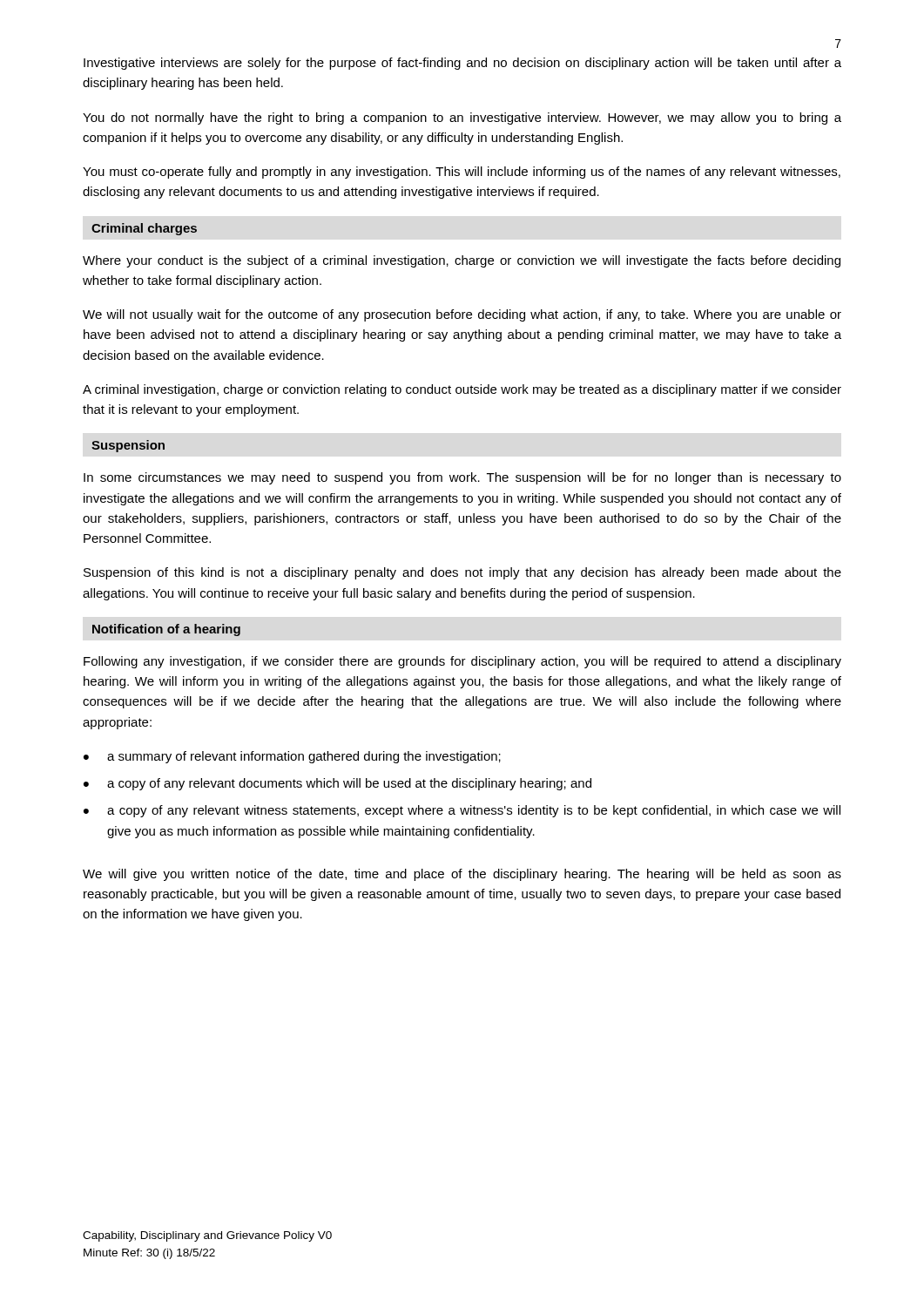Find the element starting "You do not normally have the"
The height and width of the screenshot is (1307, 924).
[x=462, y=127]
